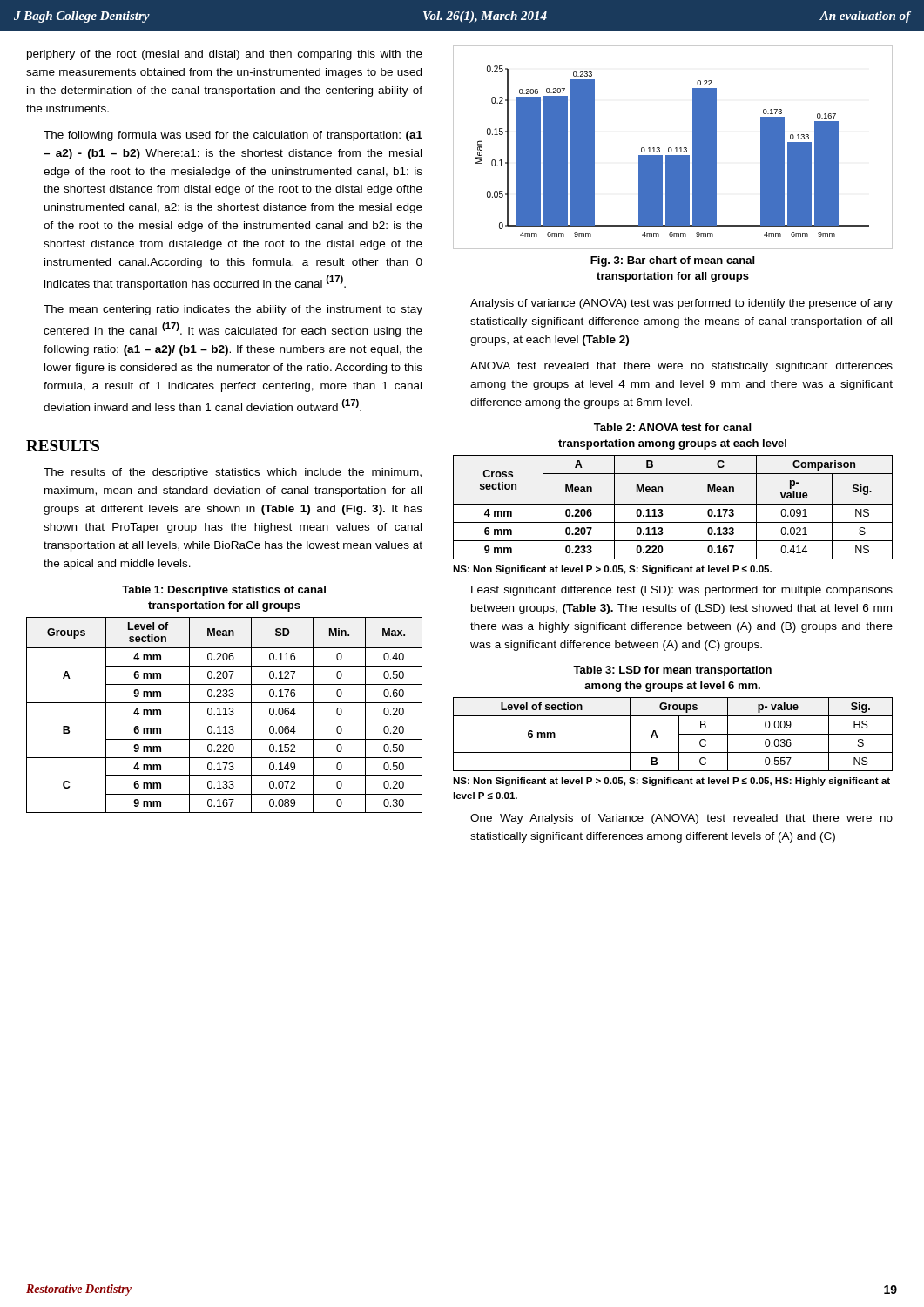Find the caption containing "Fig. 3: Bar chart of mean canaltransportation"
Screen dimensions: 1307x924
click(673, 268)
